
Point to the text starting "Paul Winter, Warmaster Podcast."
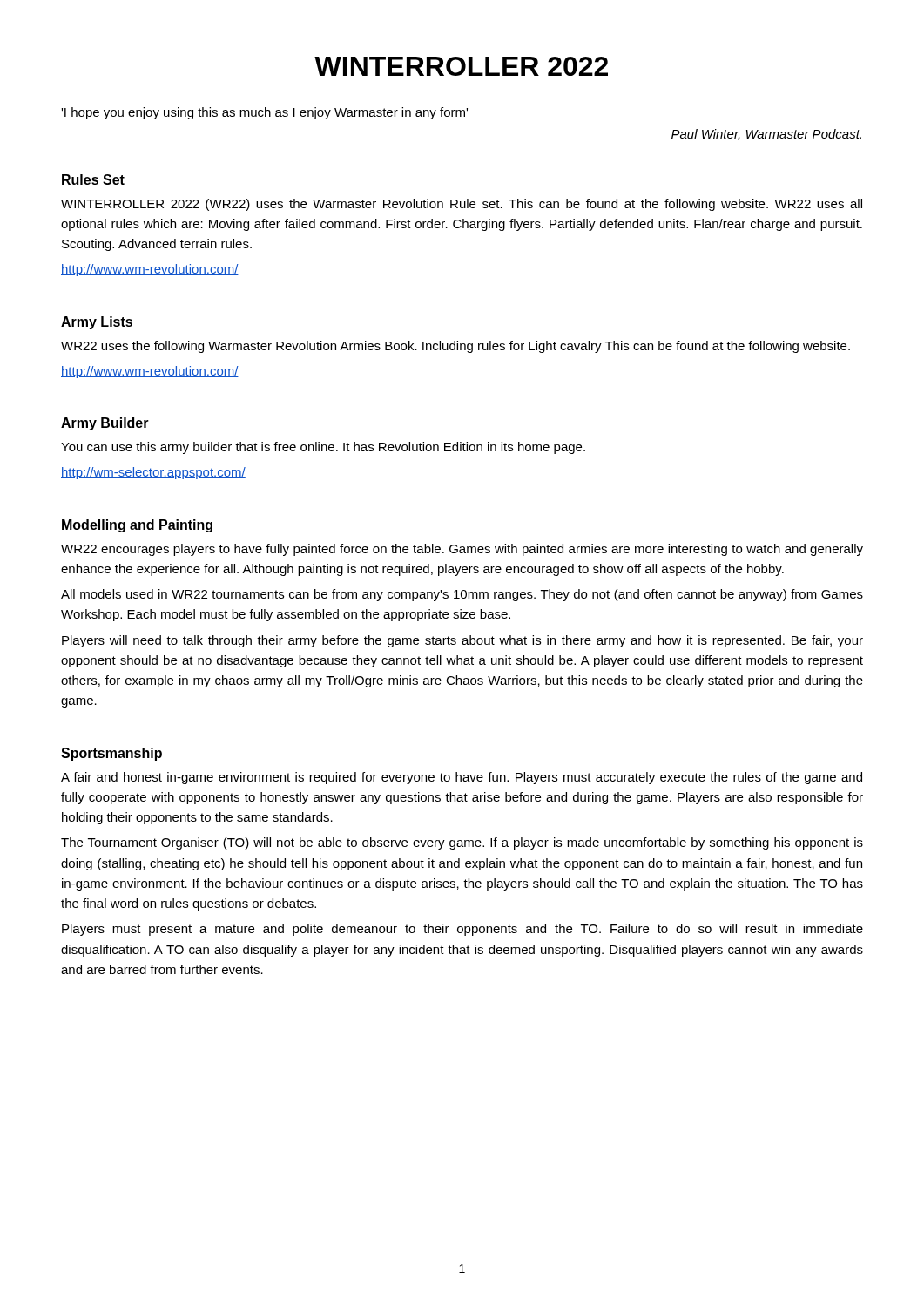(767, 134)
